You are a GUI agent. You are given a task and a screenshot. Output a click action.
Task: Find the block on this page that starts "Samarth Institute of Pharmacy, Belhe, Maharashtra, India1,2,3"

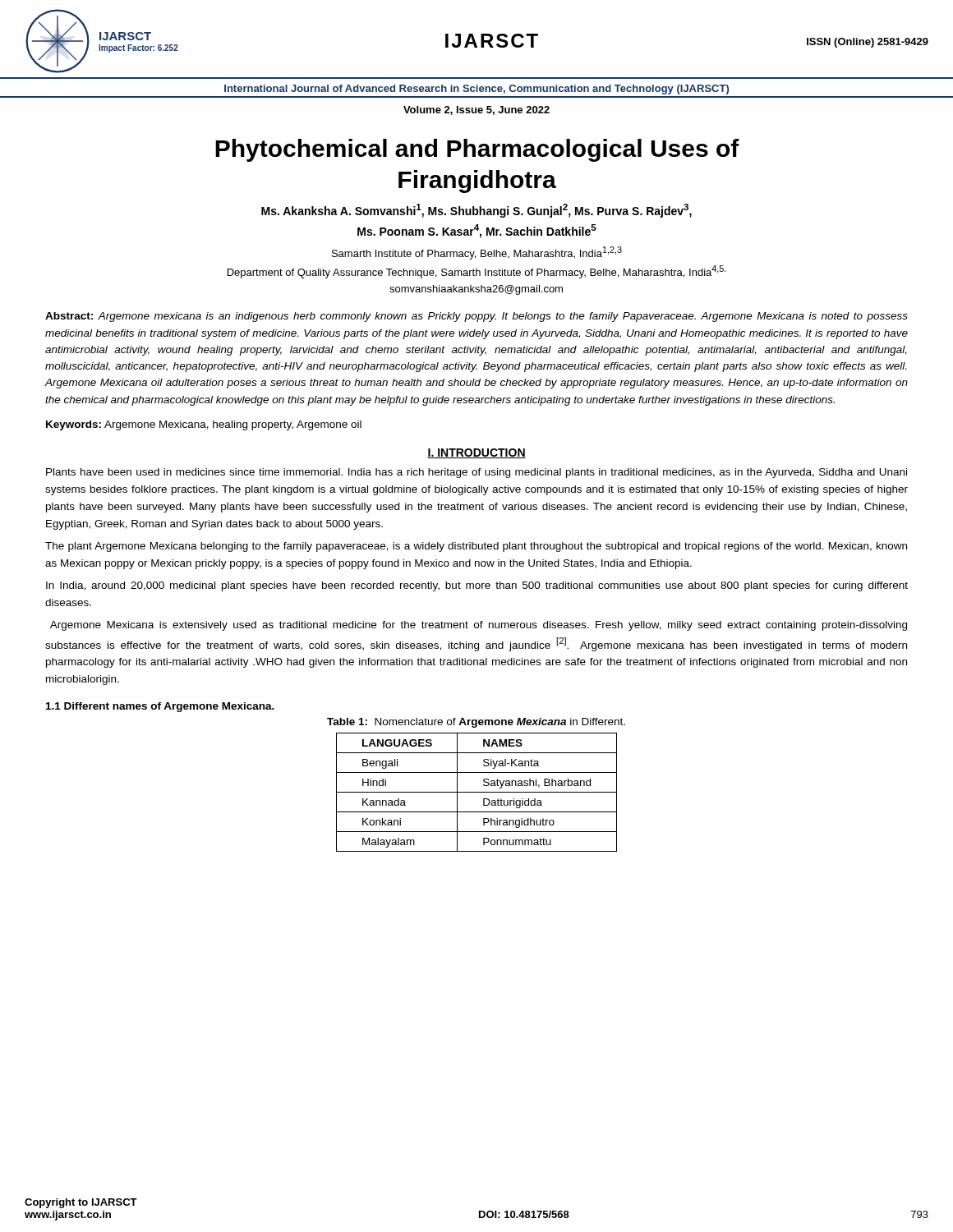476,270
